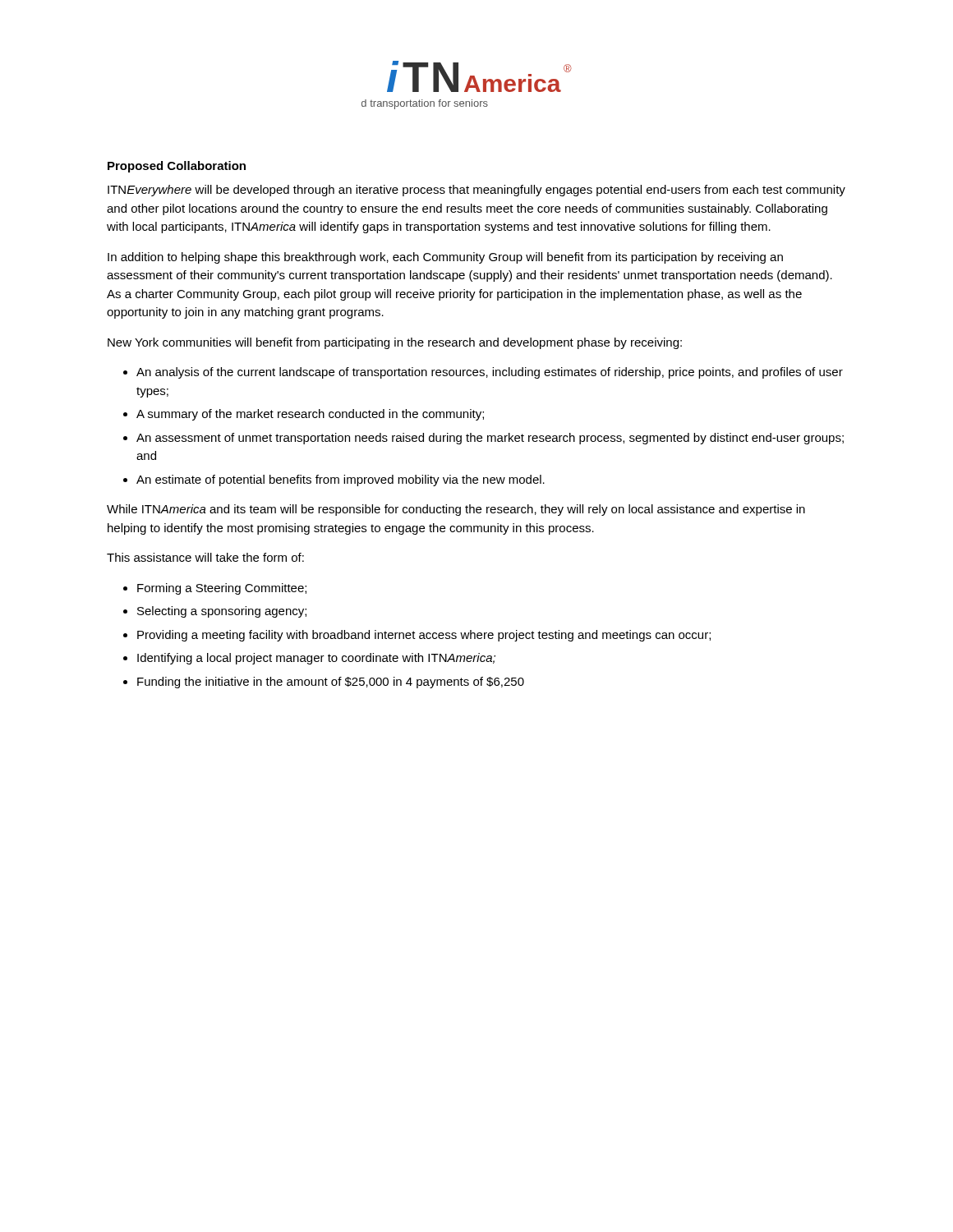Select the block starting "While ITNAmerica and its team will"
The height and width of the screenshot is (1232, 953).
[456, 518]
